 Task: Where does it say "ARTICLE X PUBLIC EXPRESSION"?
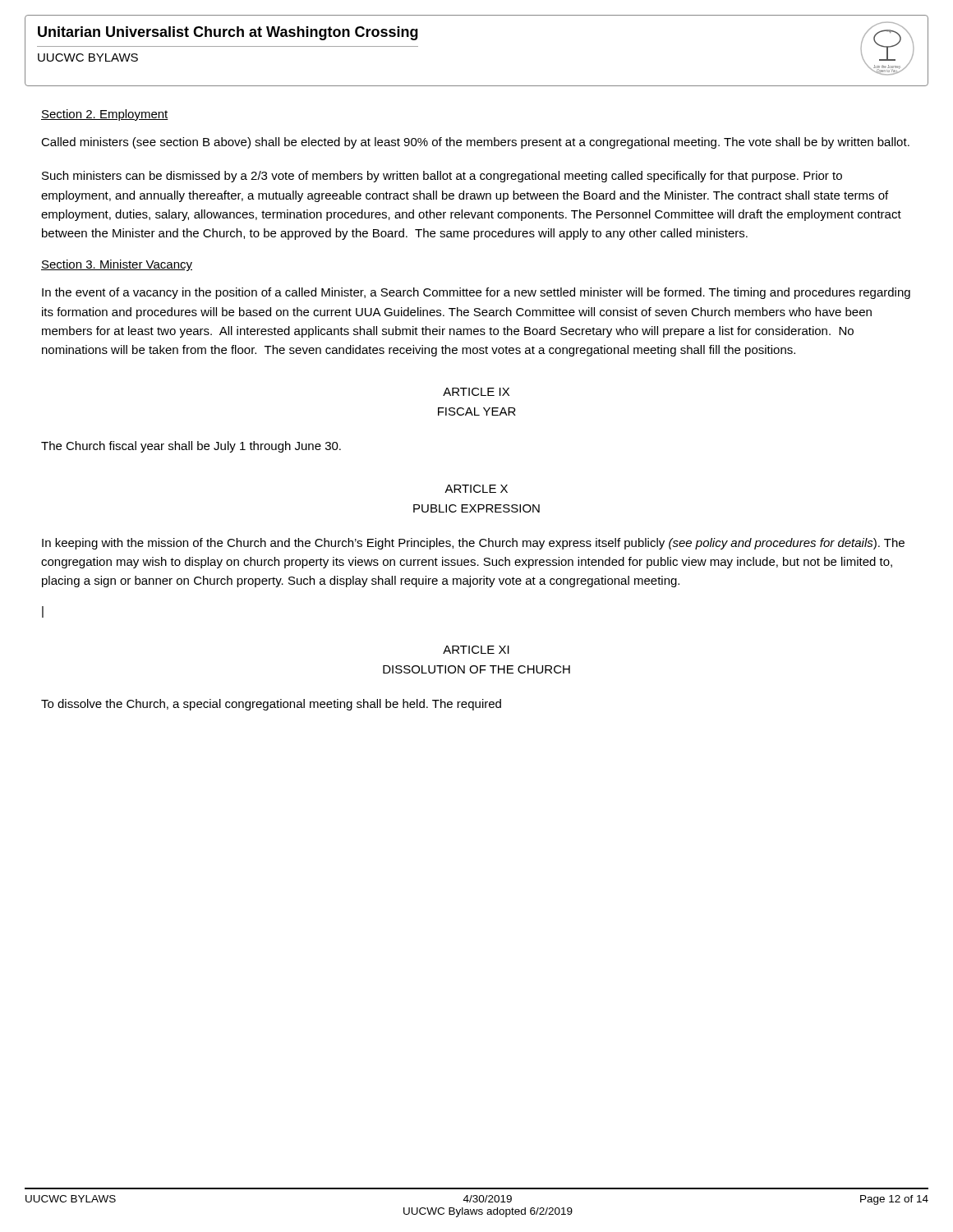pos(476,498)
